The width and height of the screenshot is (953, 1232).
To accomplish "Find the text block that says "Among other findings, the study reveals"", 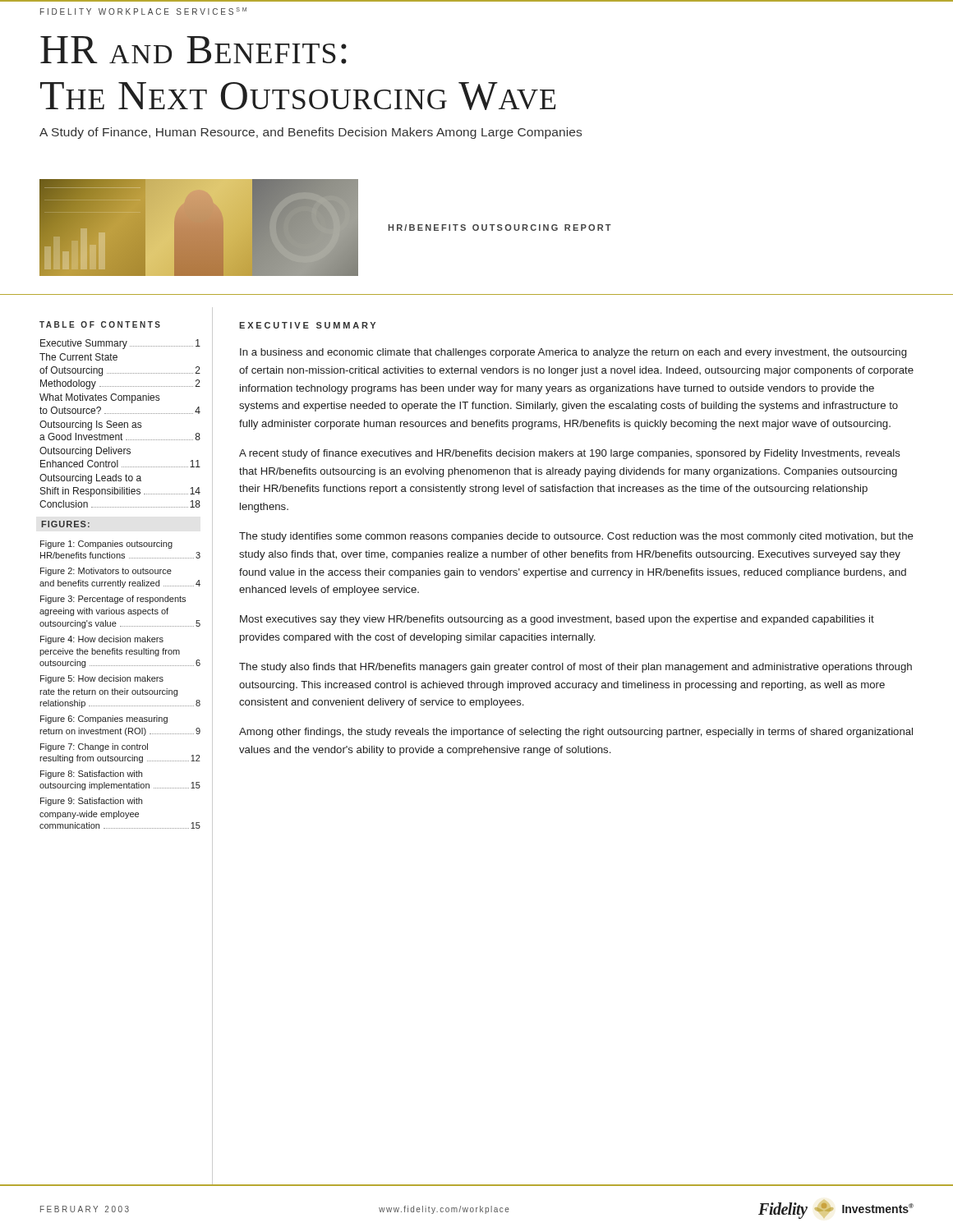I will pos(576,740).
